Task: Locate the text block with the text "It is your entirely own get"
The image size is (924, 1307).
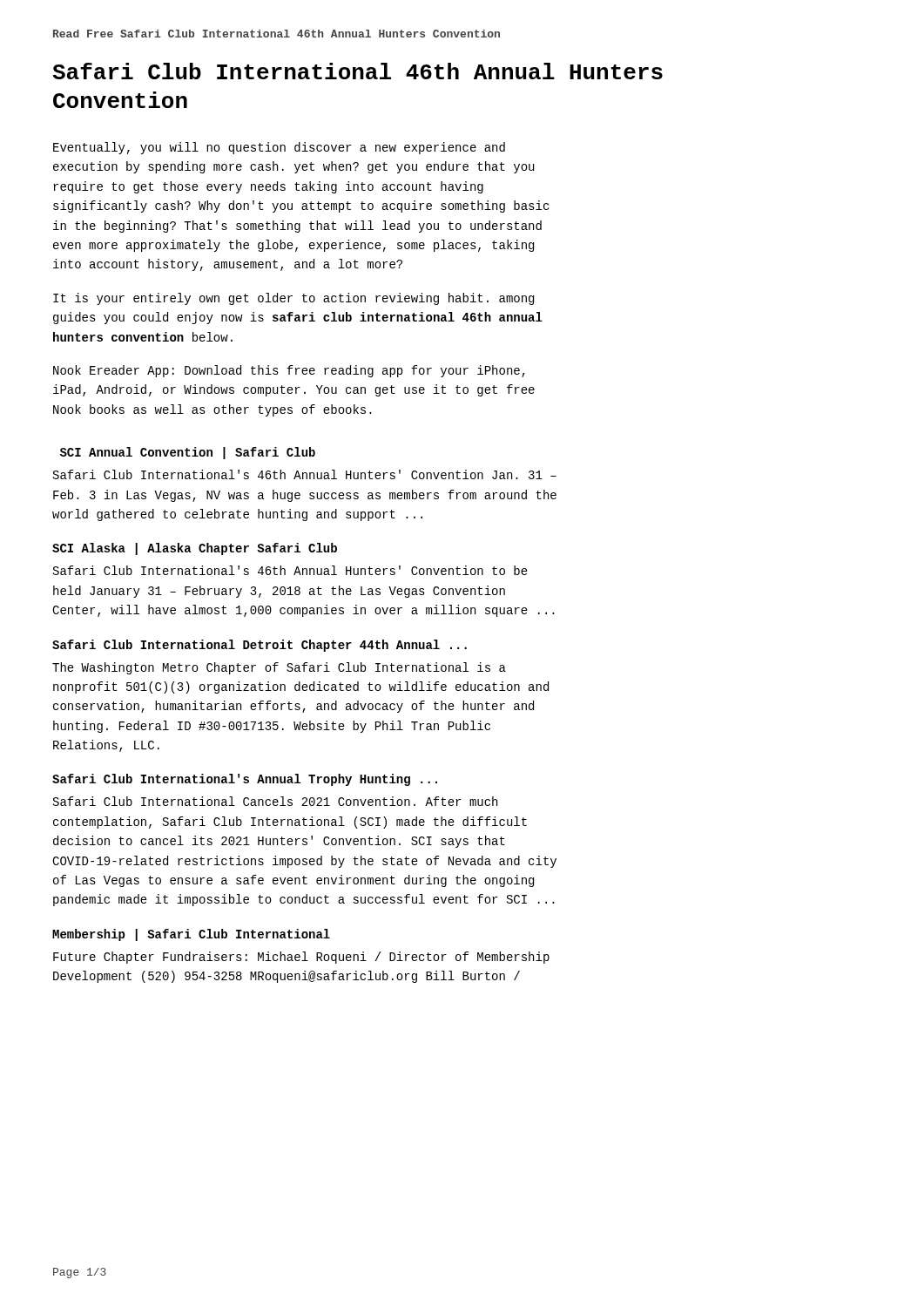Action: point(297,318)
